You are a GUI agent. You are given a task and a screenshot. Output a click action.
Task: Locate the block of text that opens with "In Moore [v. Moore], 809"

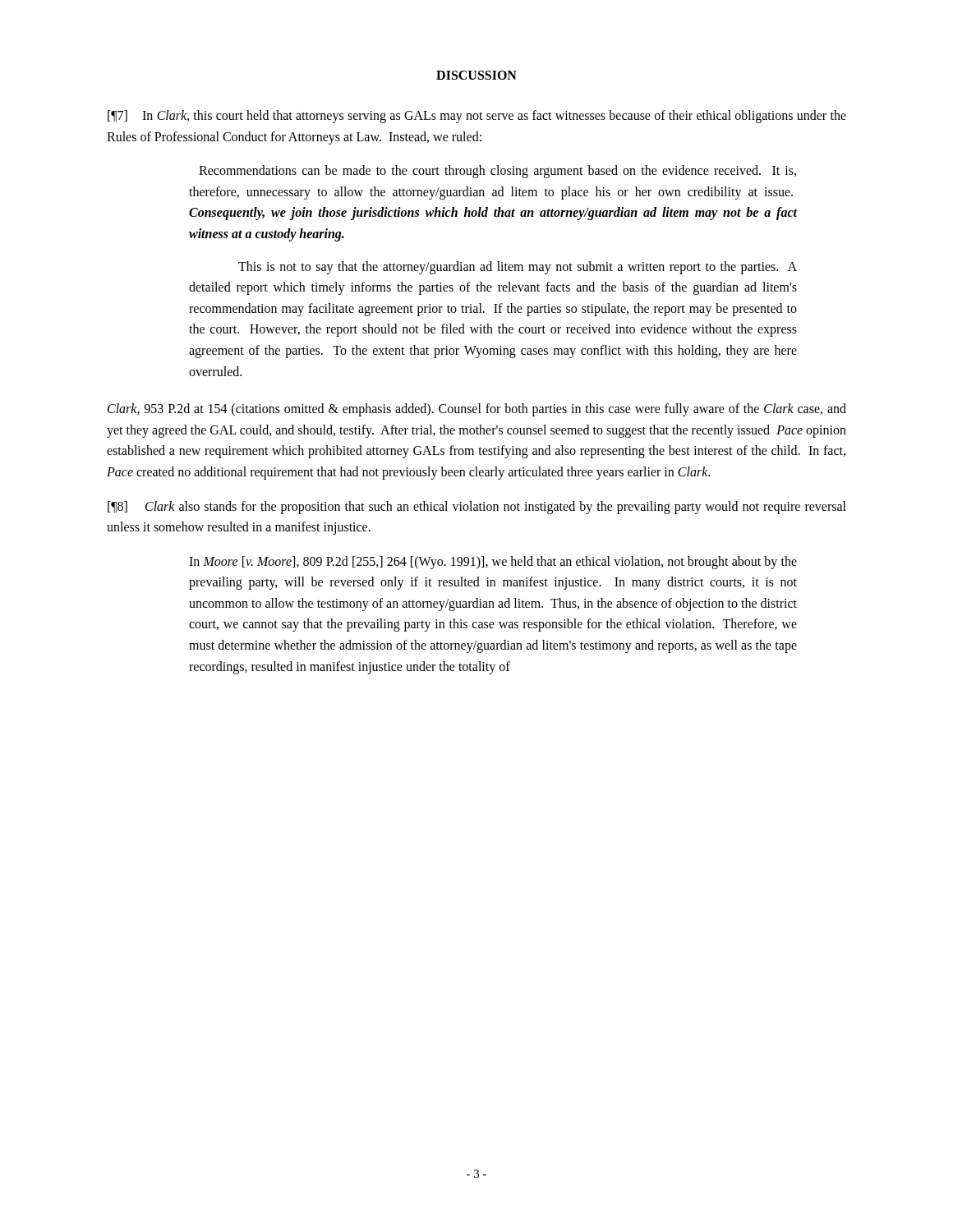tap(493, 614)
